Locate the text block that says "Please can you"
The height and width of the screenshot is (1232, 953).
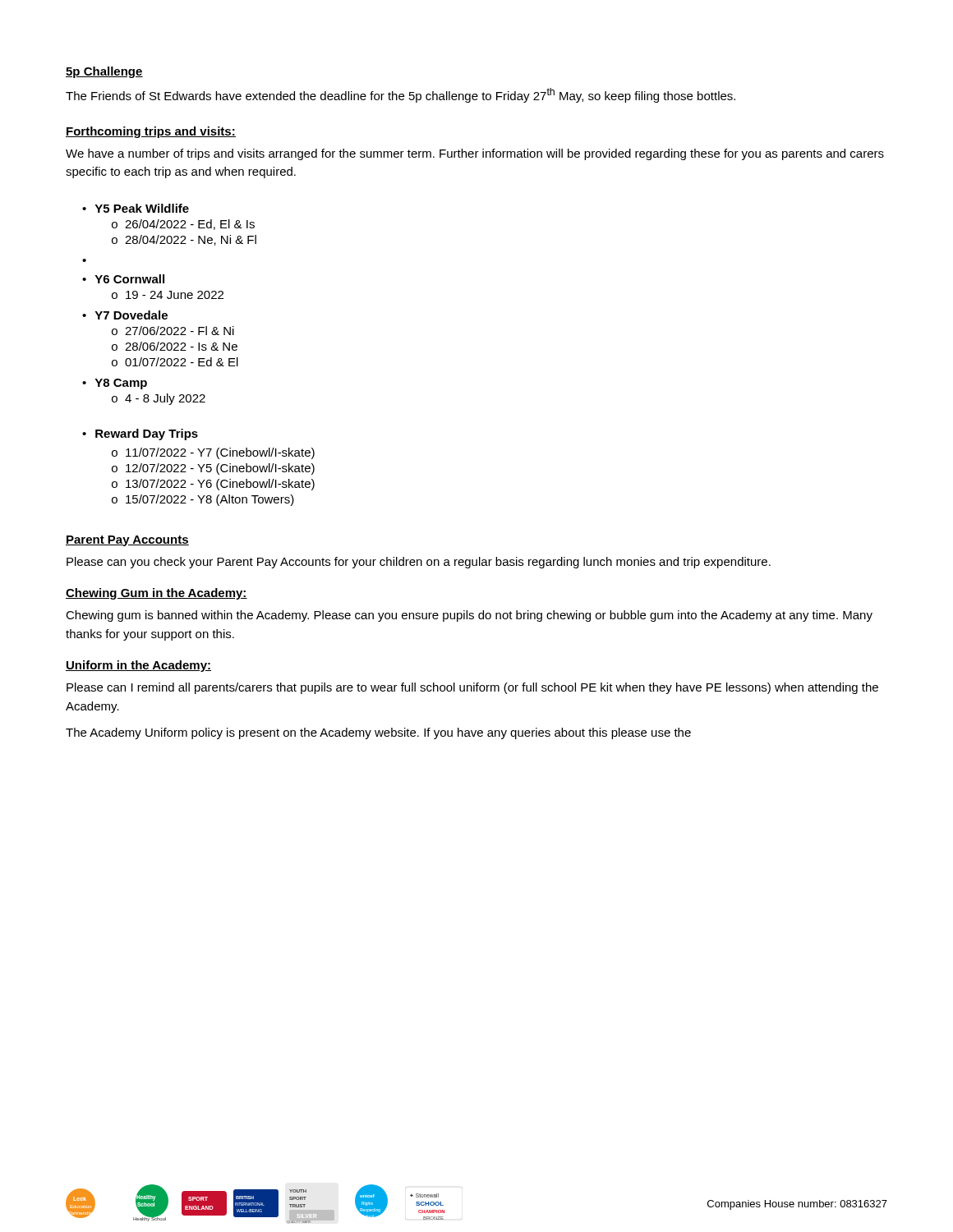coord(419,561)
